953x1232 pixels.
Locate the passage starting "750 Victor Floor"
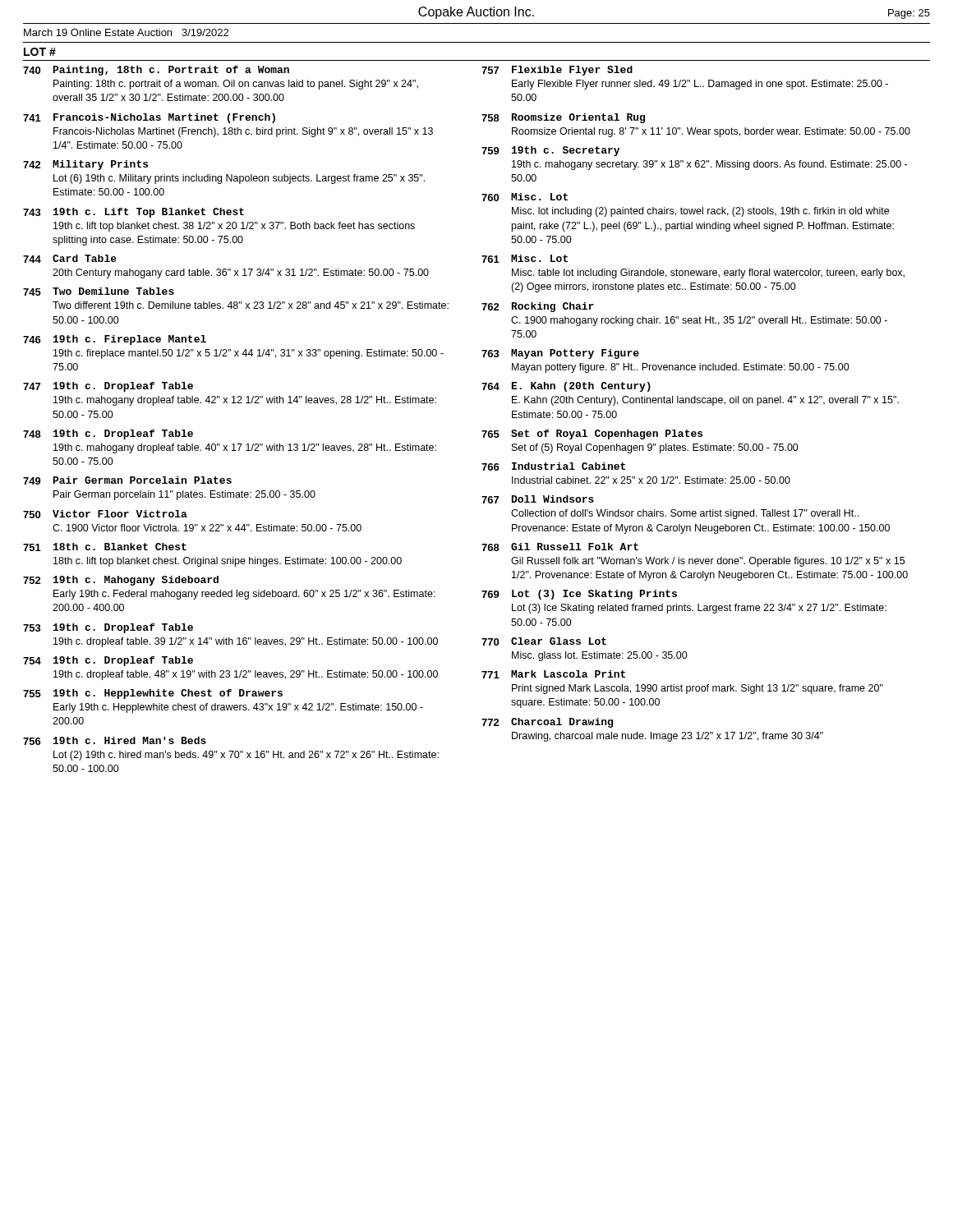tap(237, 522)
